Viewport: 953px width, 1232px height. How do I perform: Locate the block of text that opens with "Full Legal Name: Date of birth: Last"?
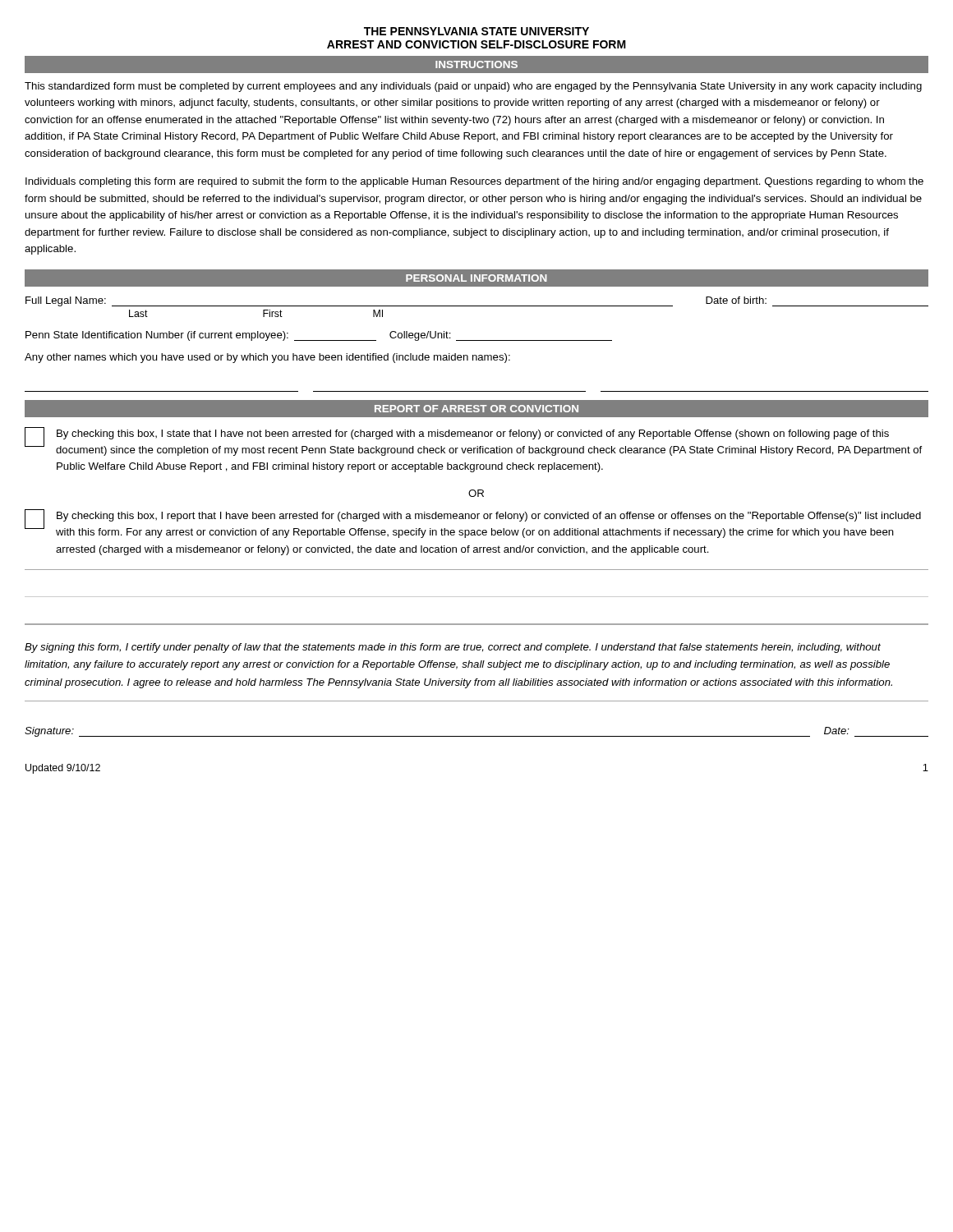(476, 341)
